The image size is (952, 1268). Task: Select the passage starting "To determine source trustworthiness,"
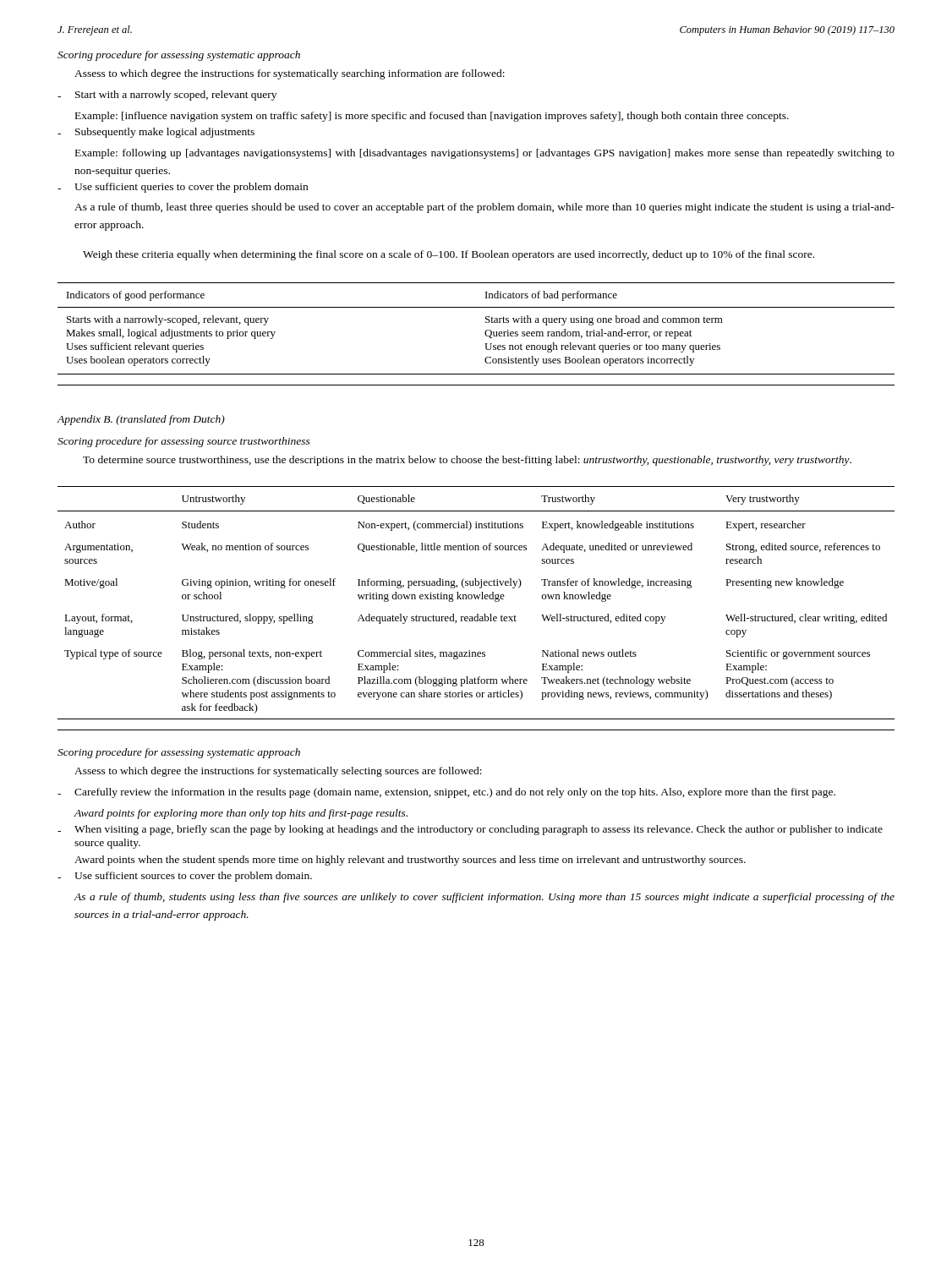[x=467, y=460]
